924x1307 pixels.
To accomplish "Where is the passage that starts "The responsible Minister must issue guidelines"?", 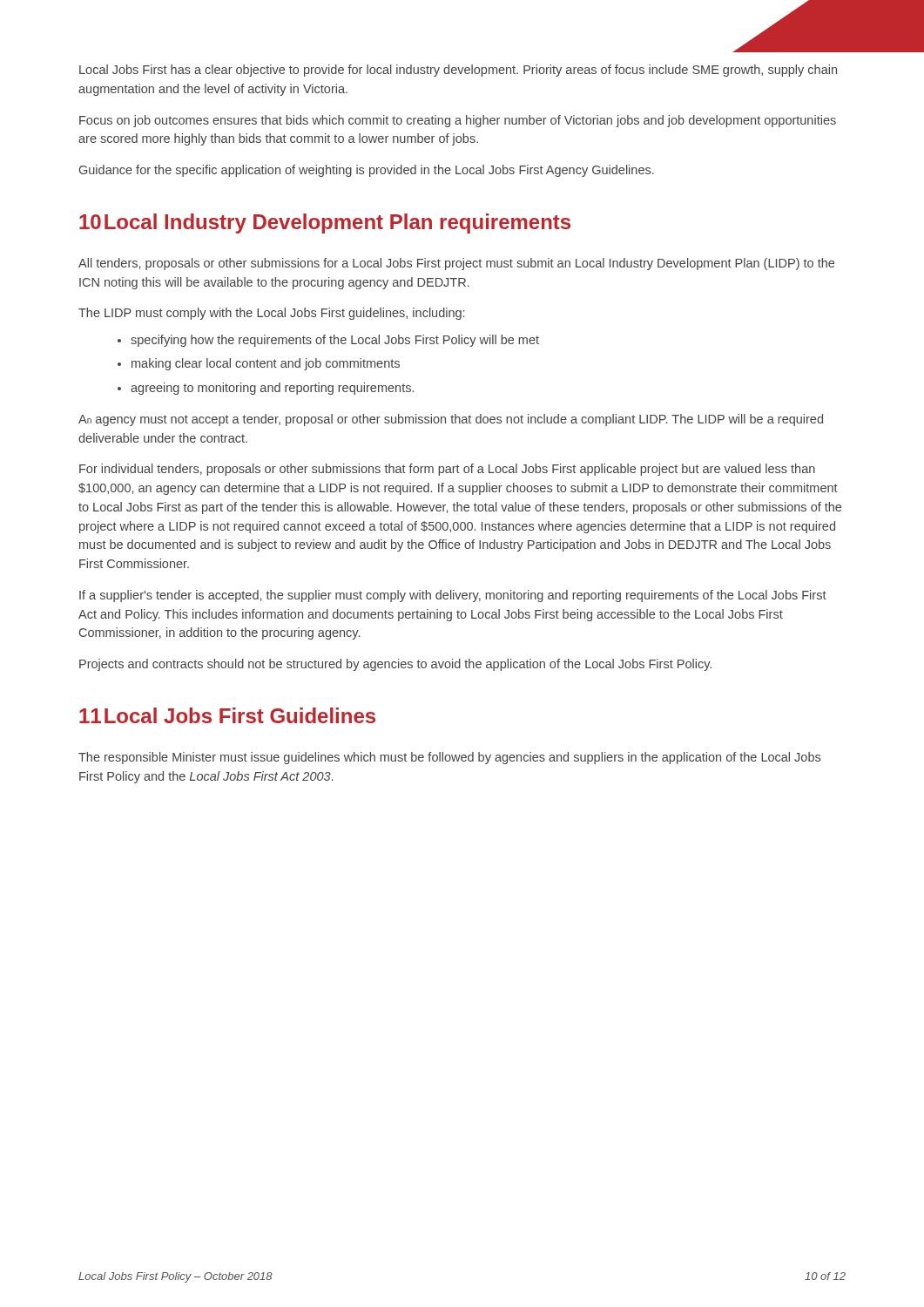I will [x=450, y=767].
